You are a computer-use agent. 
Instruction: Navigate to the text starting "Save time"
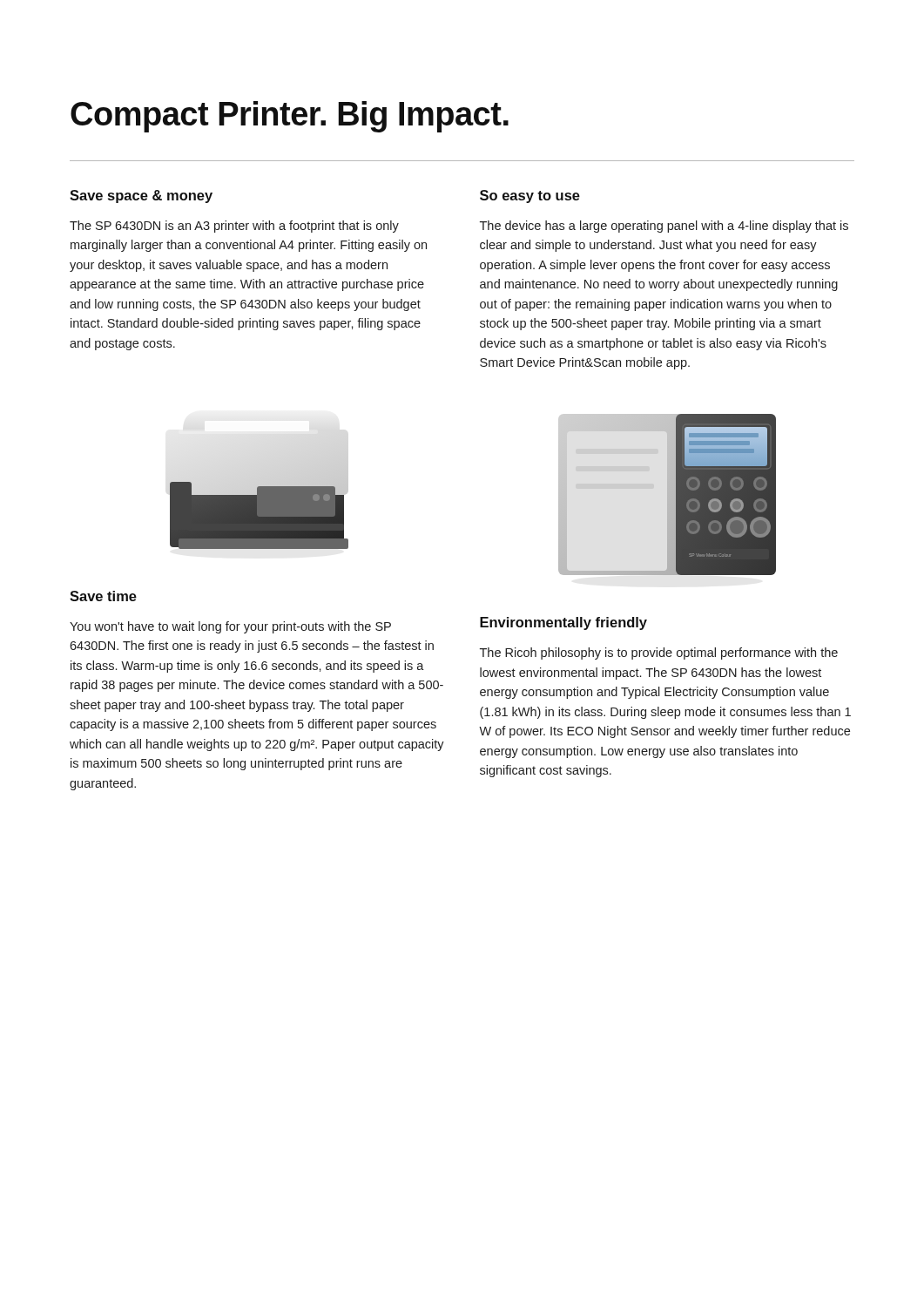(103, 596)
